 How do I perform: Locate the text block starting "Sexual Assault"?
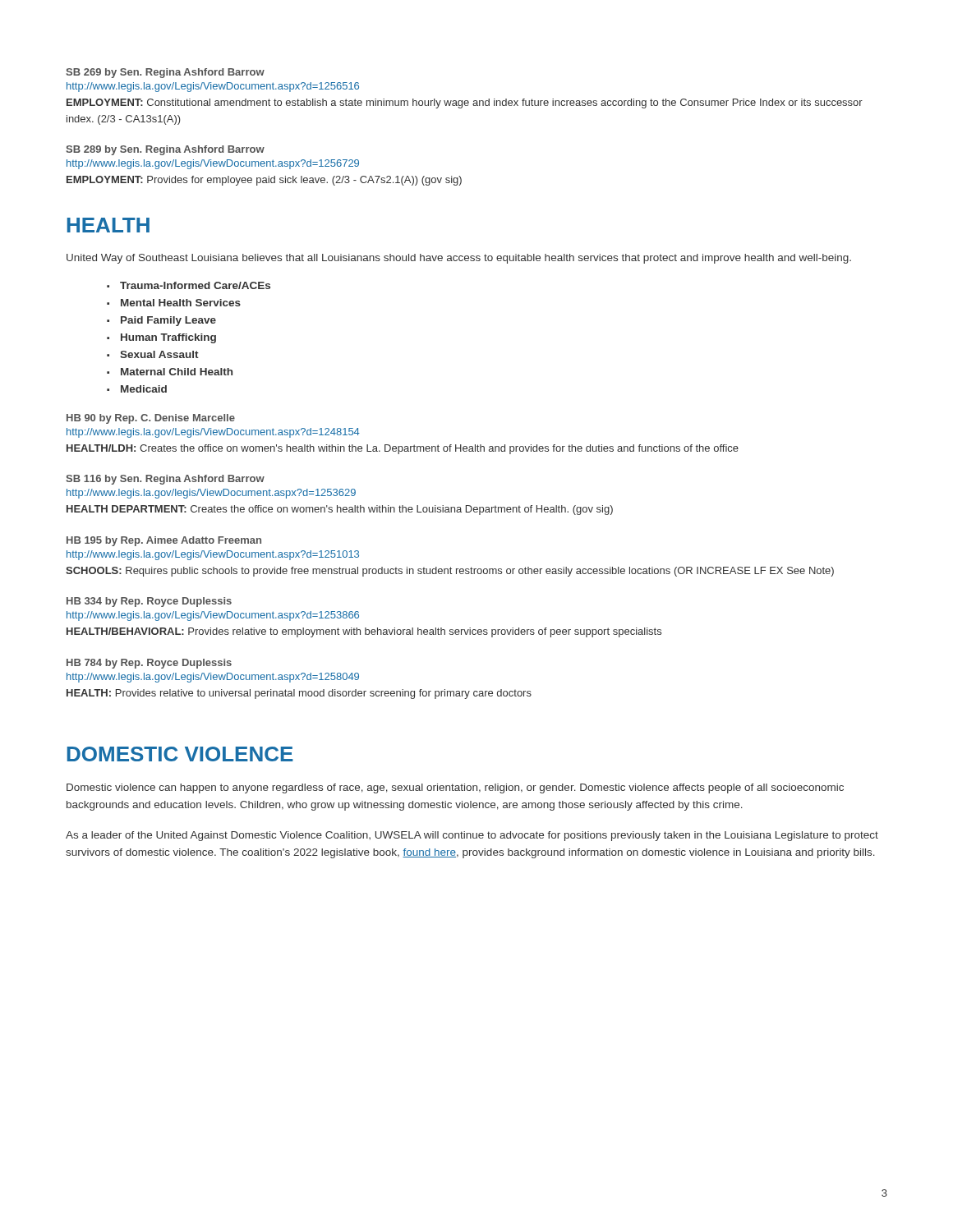tap(153, 354)
